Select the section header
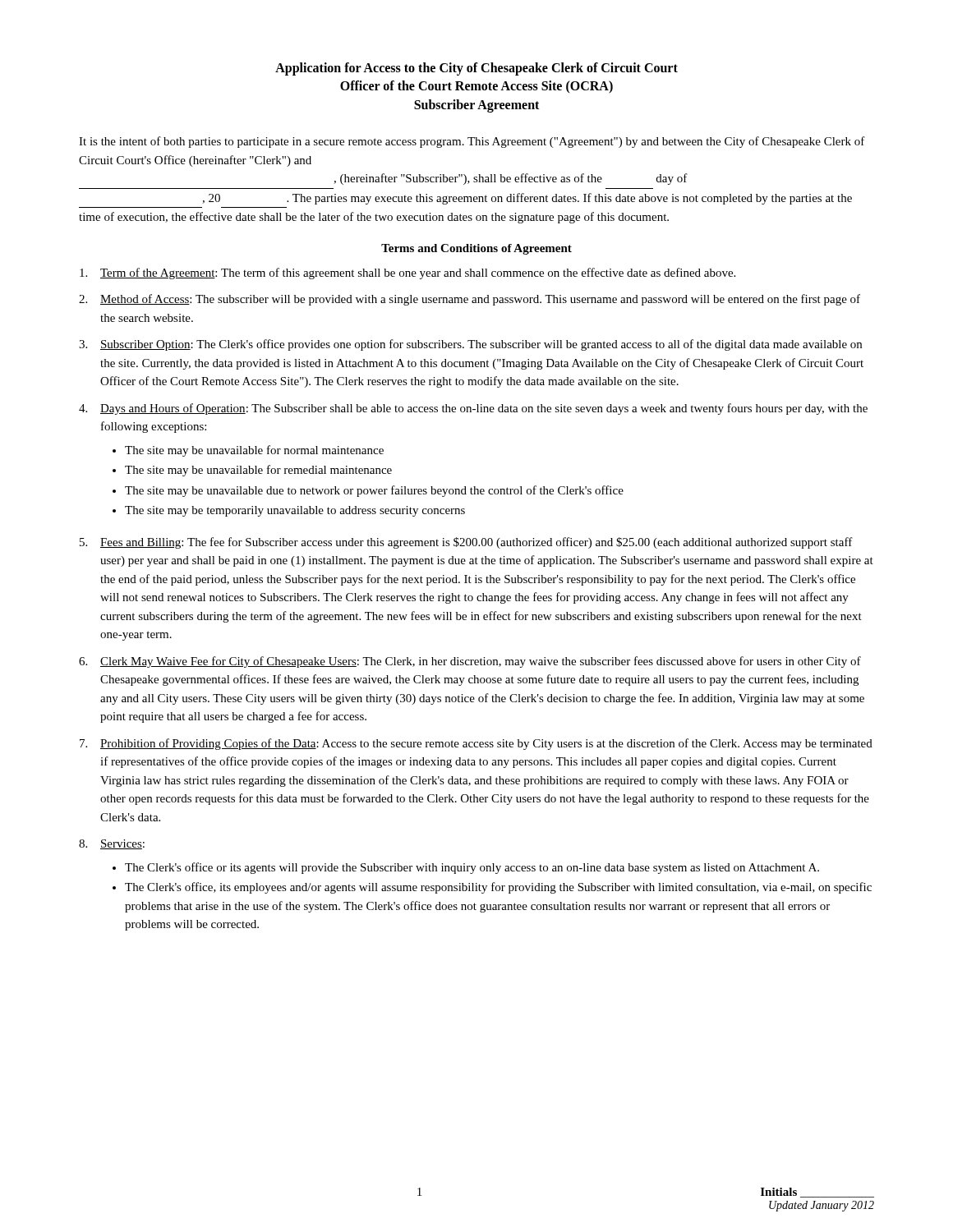Viewport: 953px width, 1232px height. point(476,248)
